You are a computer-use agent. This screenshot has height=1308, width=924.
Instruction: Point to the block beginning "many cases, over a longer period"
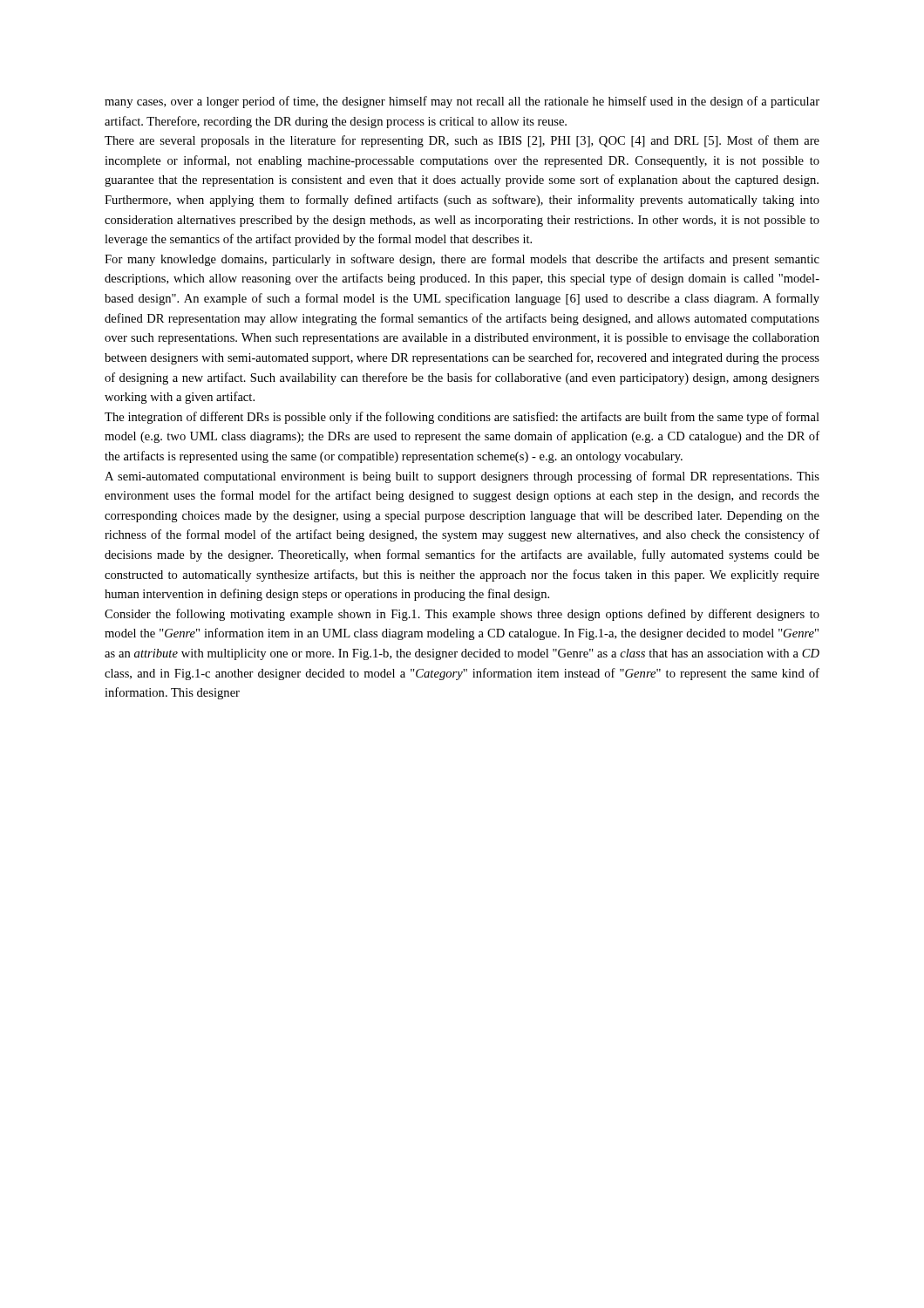462,102
